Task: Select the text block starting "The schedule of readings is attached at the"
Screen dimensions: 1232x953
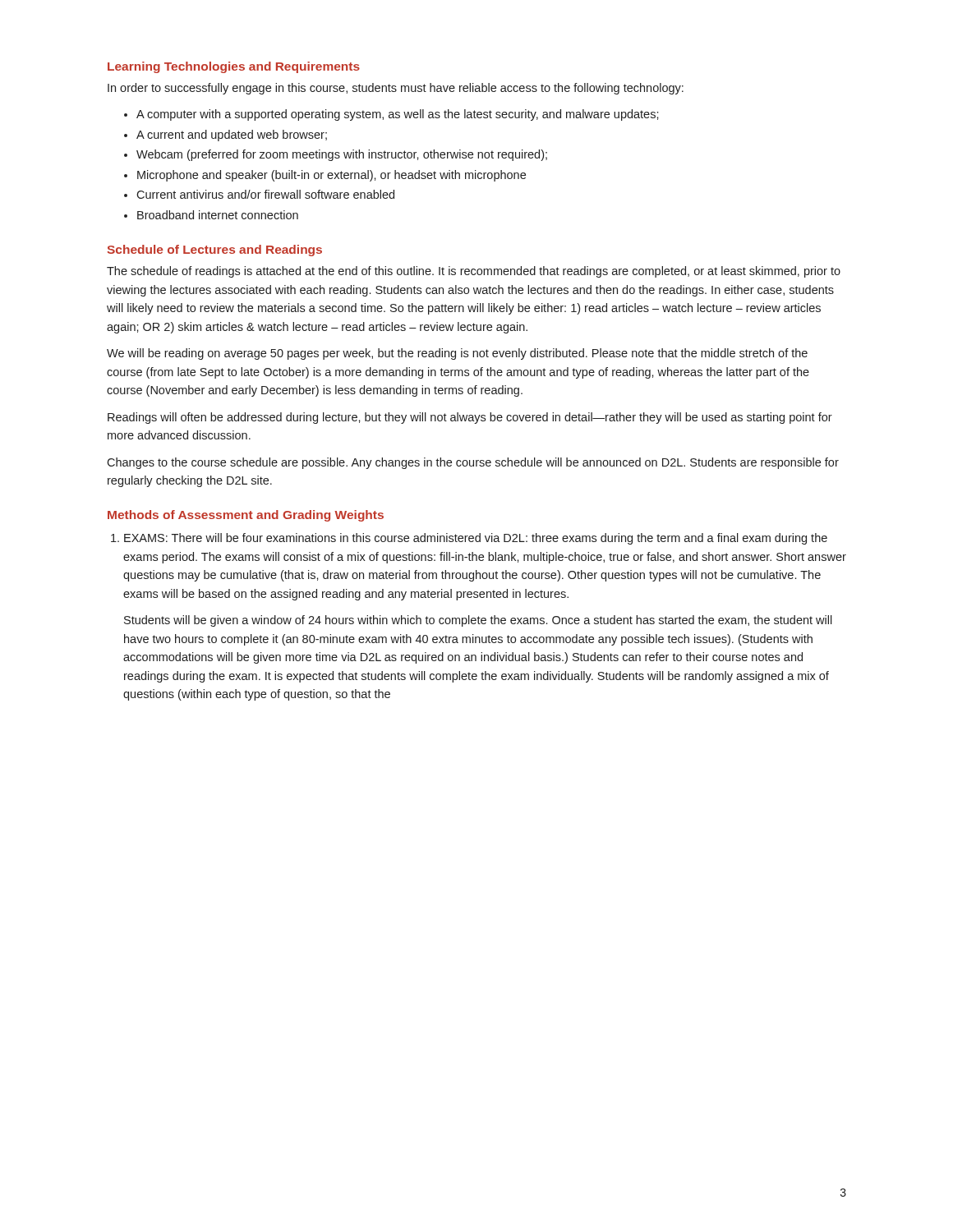Action: (x=474, y=299)
